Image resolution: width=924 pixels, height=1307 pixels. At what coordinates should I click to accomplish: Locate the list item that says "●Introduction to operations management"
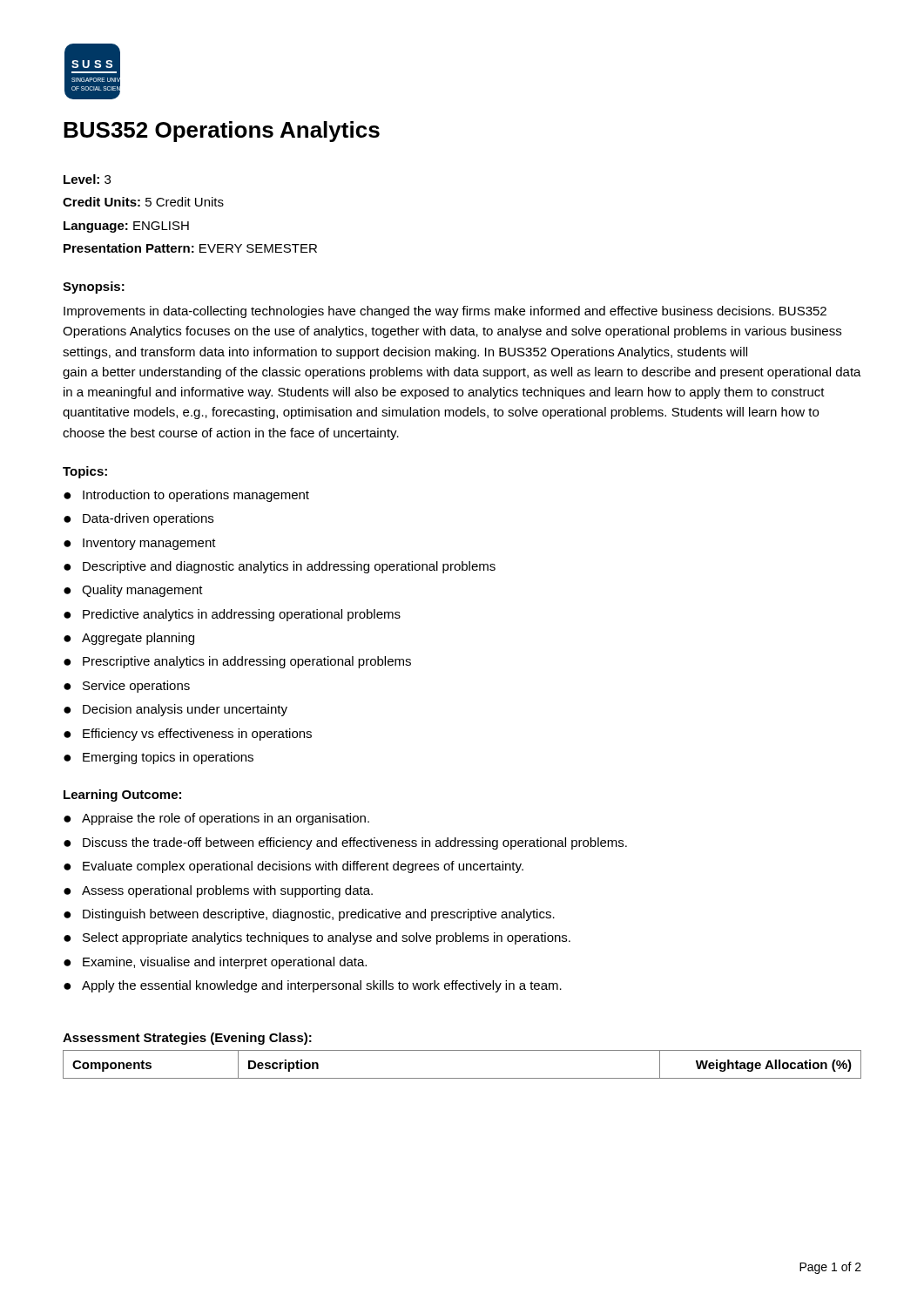[x=186, y=496]
